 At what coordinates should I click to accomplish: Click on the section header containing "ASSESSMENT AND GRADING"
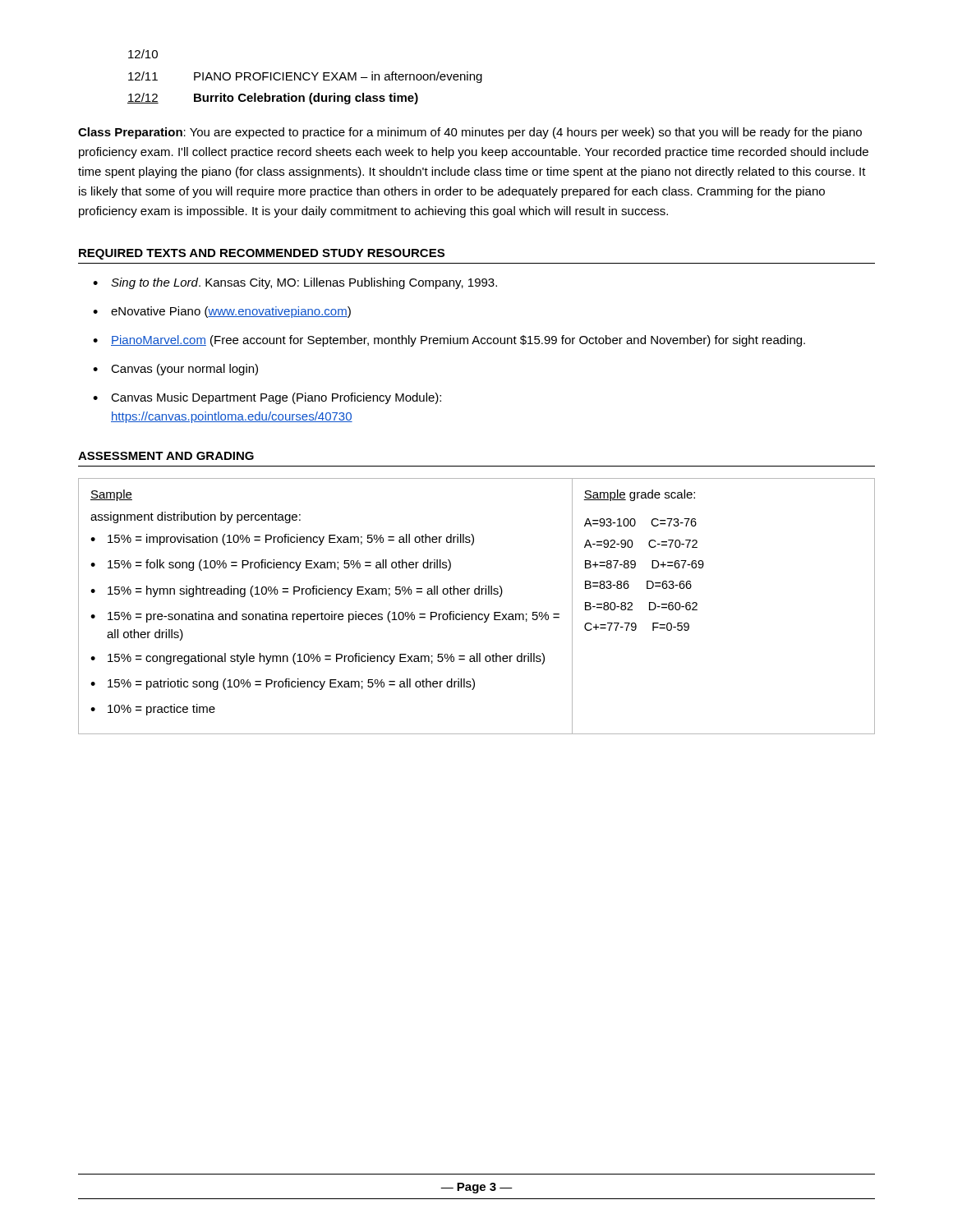(166, 456)
